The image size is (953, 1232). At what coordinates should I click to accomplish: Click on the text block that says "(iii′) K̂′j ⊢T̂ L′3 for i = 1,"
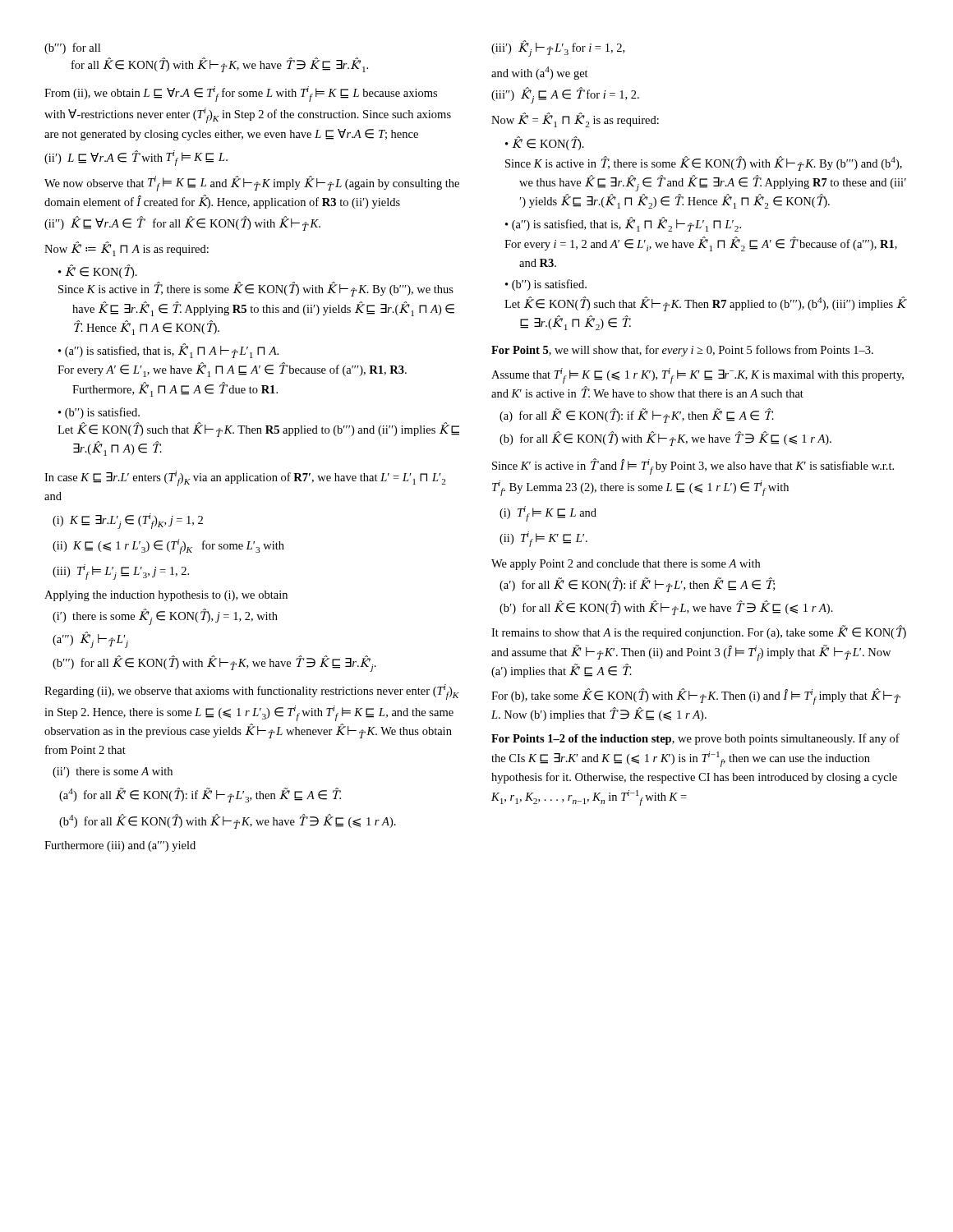point(558,49)
